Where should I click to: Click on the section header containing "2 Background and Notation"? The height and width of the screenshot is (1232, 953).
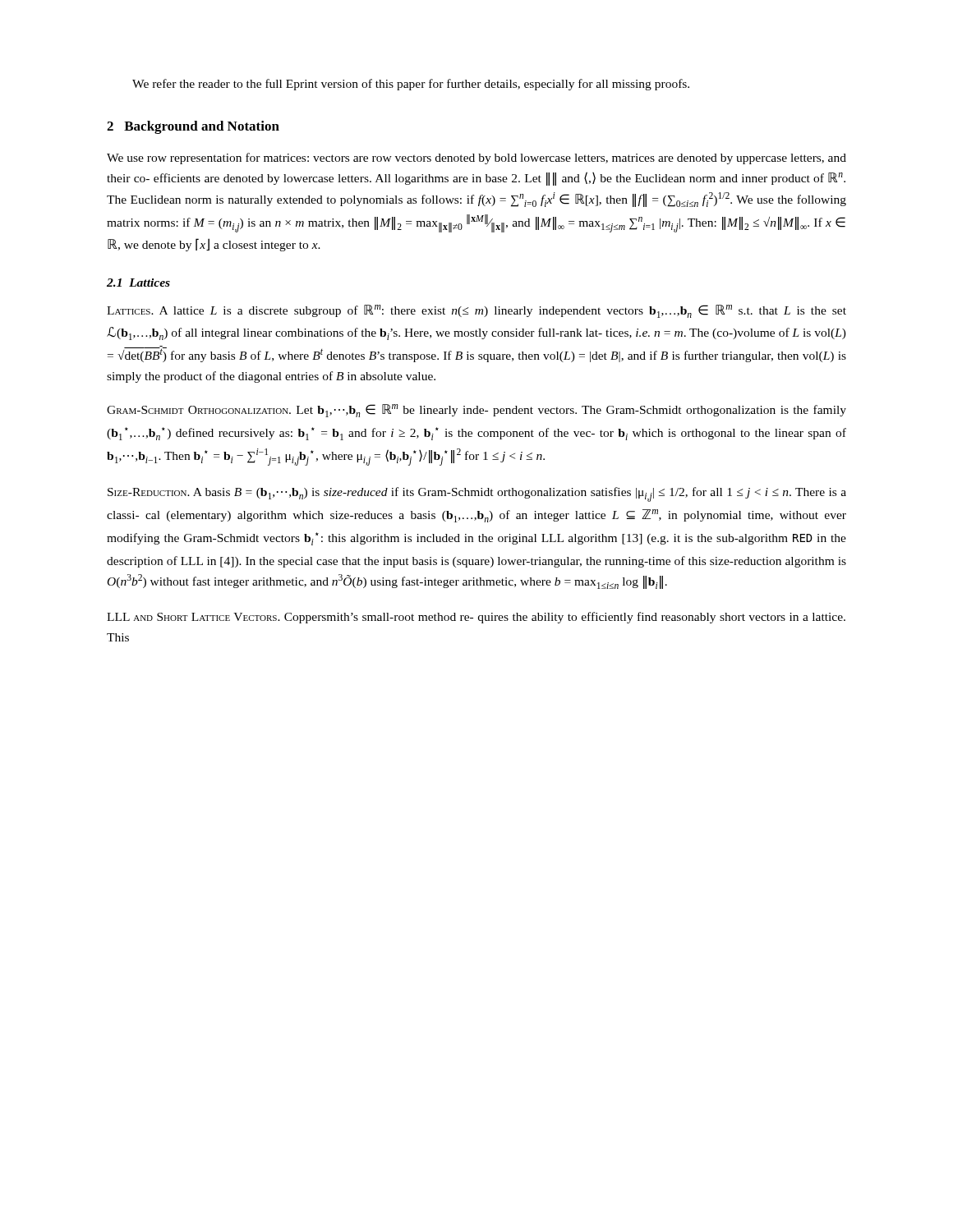tap(193, 126)
